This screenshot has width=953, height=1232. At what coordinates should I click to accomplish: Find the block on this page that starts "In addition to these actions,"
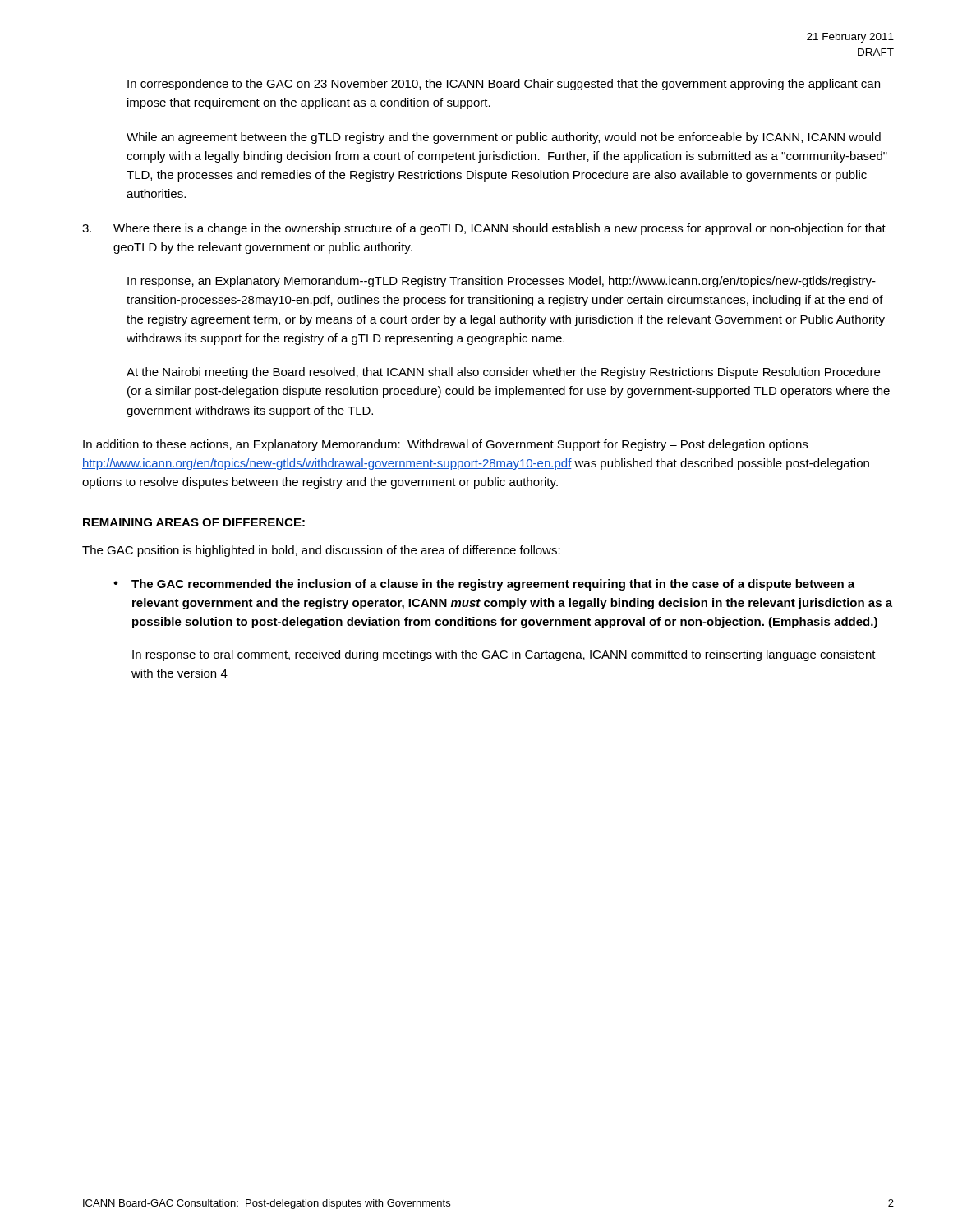click(476, 463)
